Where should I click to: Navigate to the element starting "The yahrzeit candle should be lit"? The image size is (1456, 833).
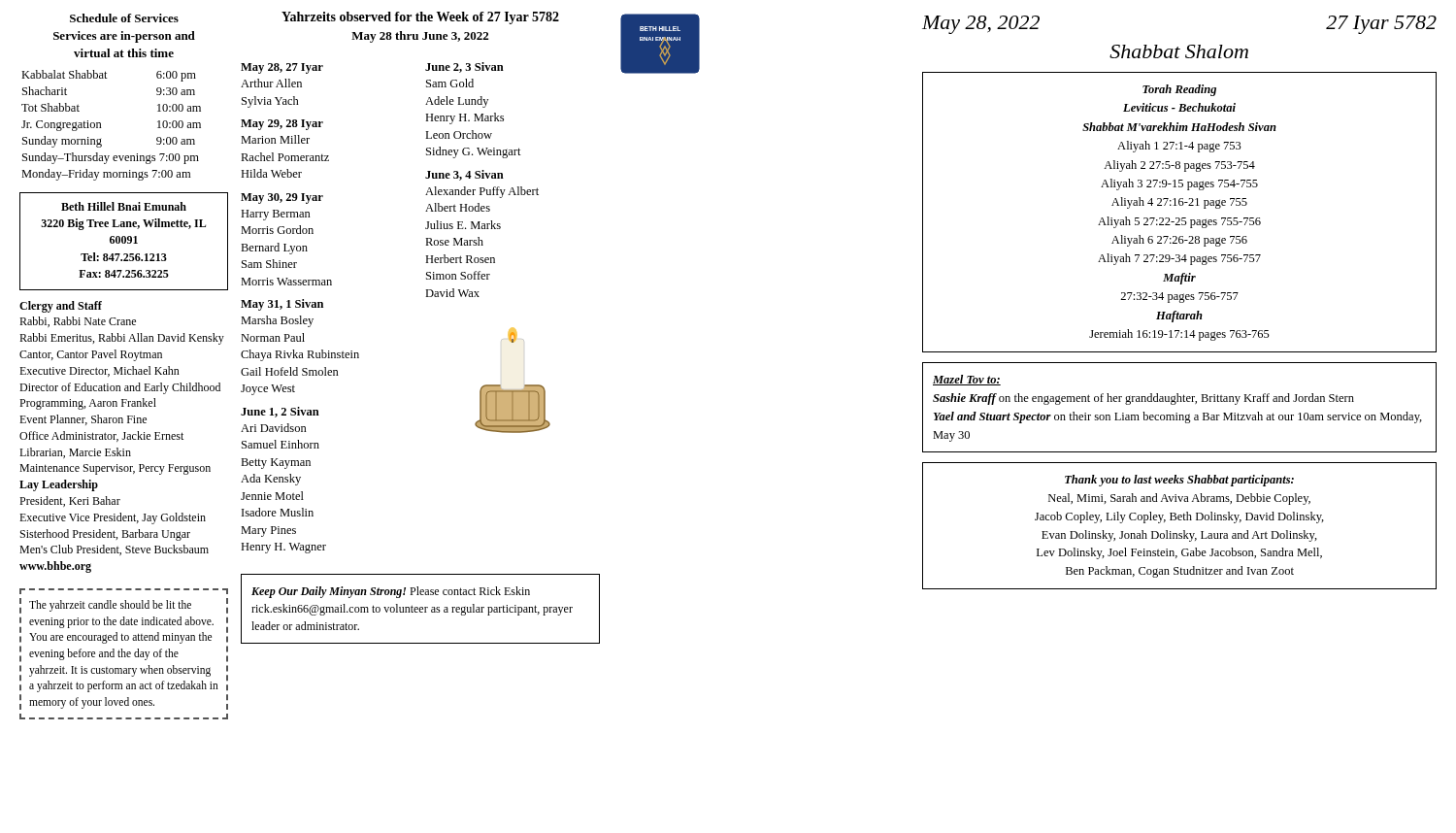124,653
